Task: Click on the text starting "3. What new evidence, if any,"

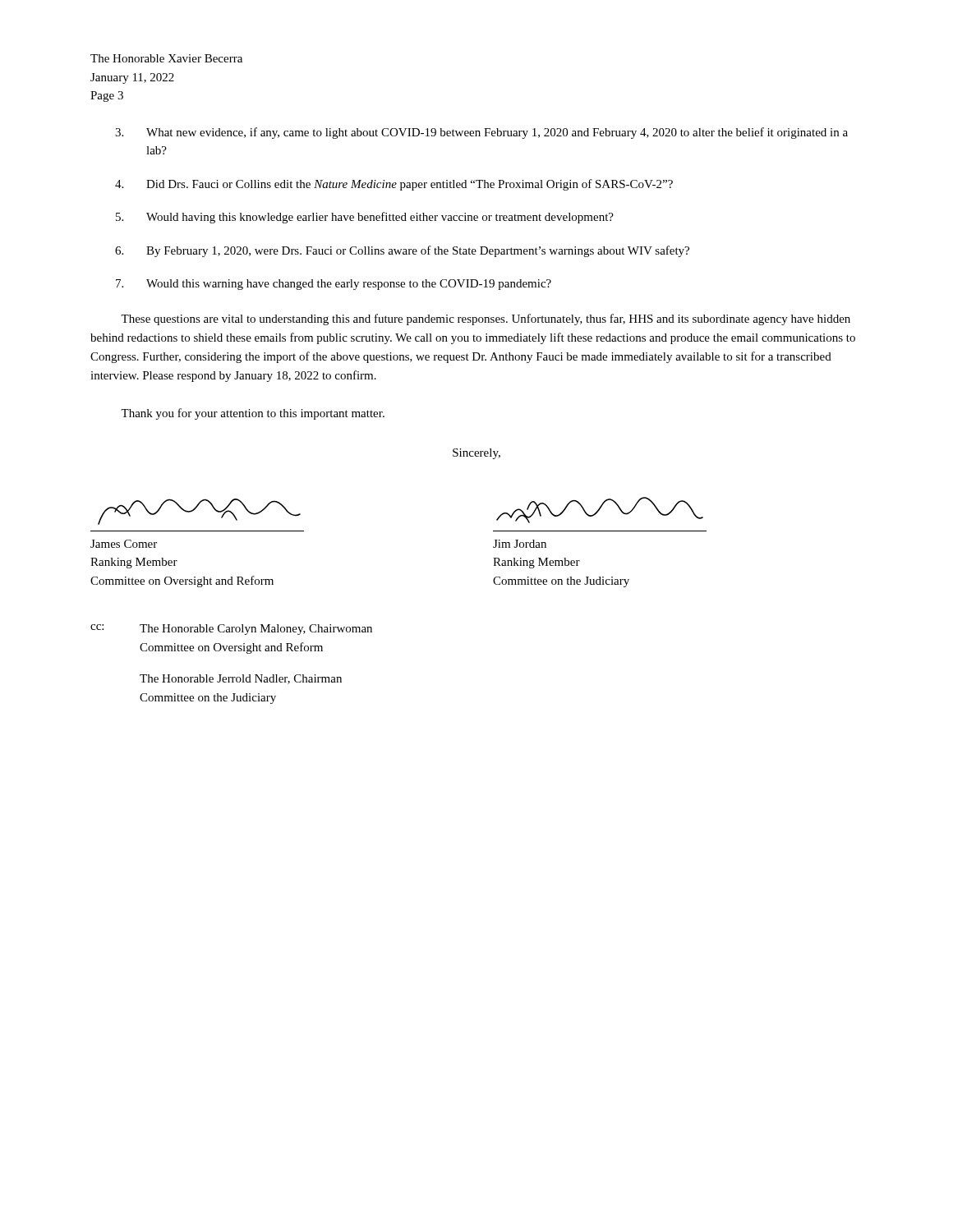Action: click(x=489, y=141)
